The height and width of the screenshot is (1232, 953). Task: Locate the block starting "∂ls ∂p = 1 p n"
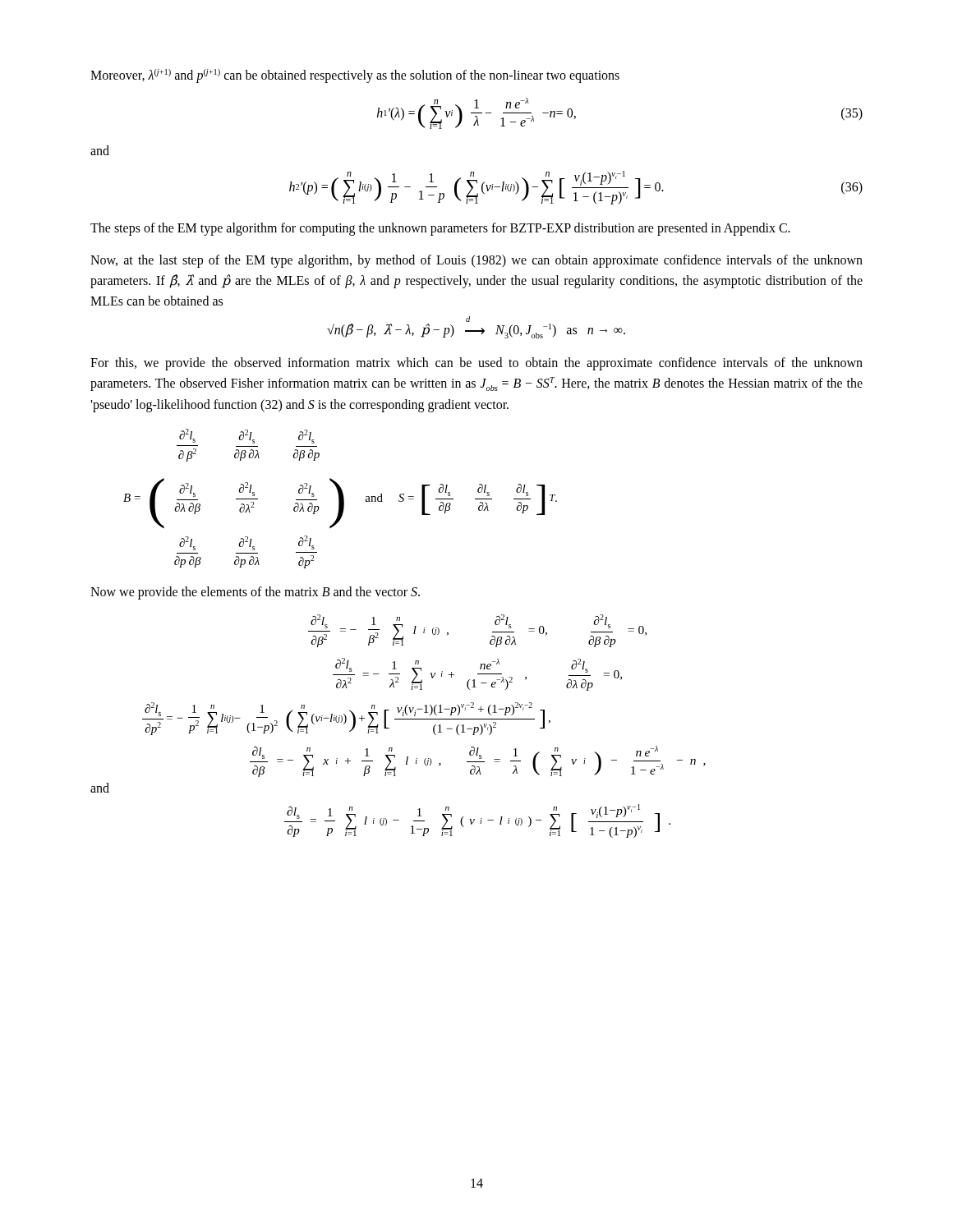tap(478, 821)
